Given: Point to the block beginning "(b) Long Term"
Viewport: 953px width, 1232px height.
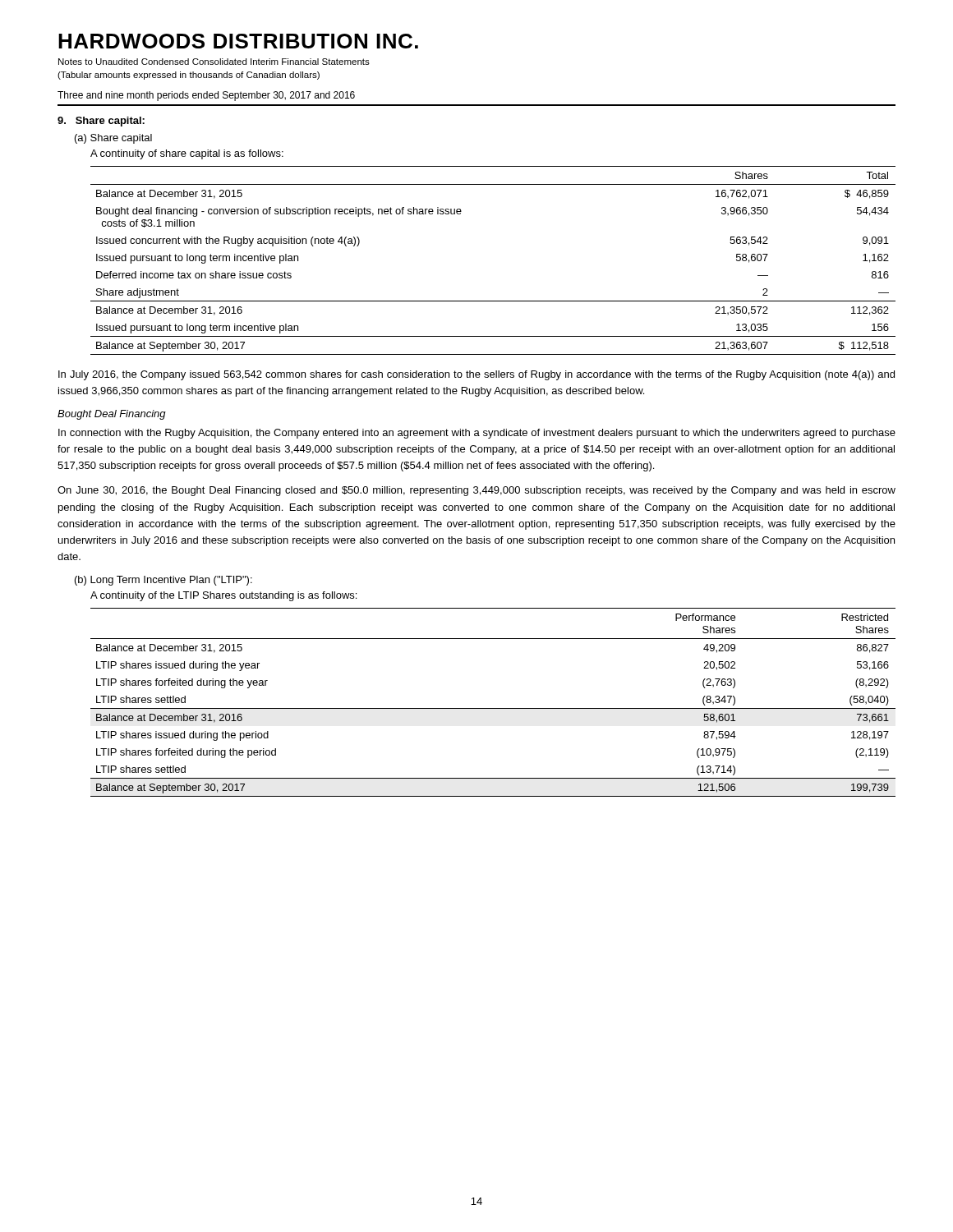Looking at the screenshot, I should [x=163, y=580].
